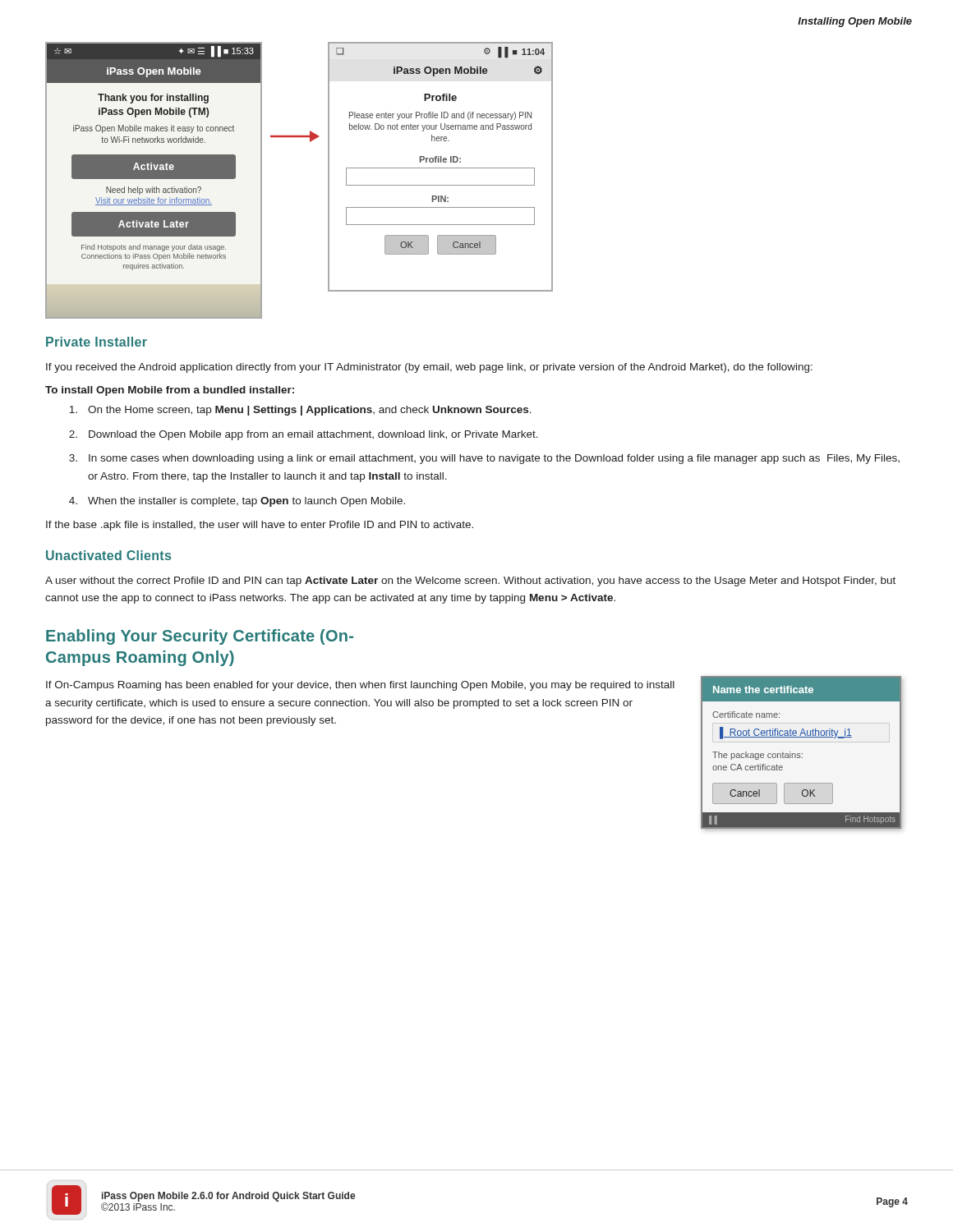The image size is (953, 1232).
Task: Where is the passage that starts "4. When the"?
Action: (237, 502)
